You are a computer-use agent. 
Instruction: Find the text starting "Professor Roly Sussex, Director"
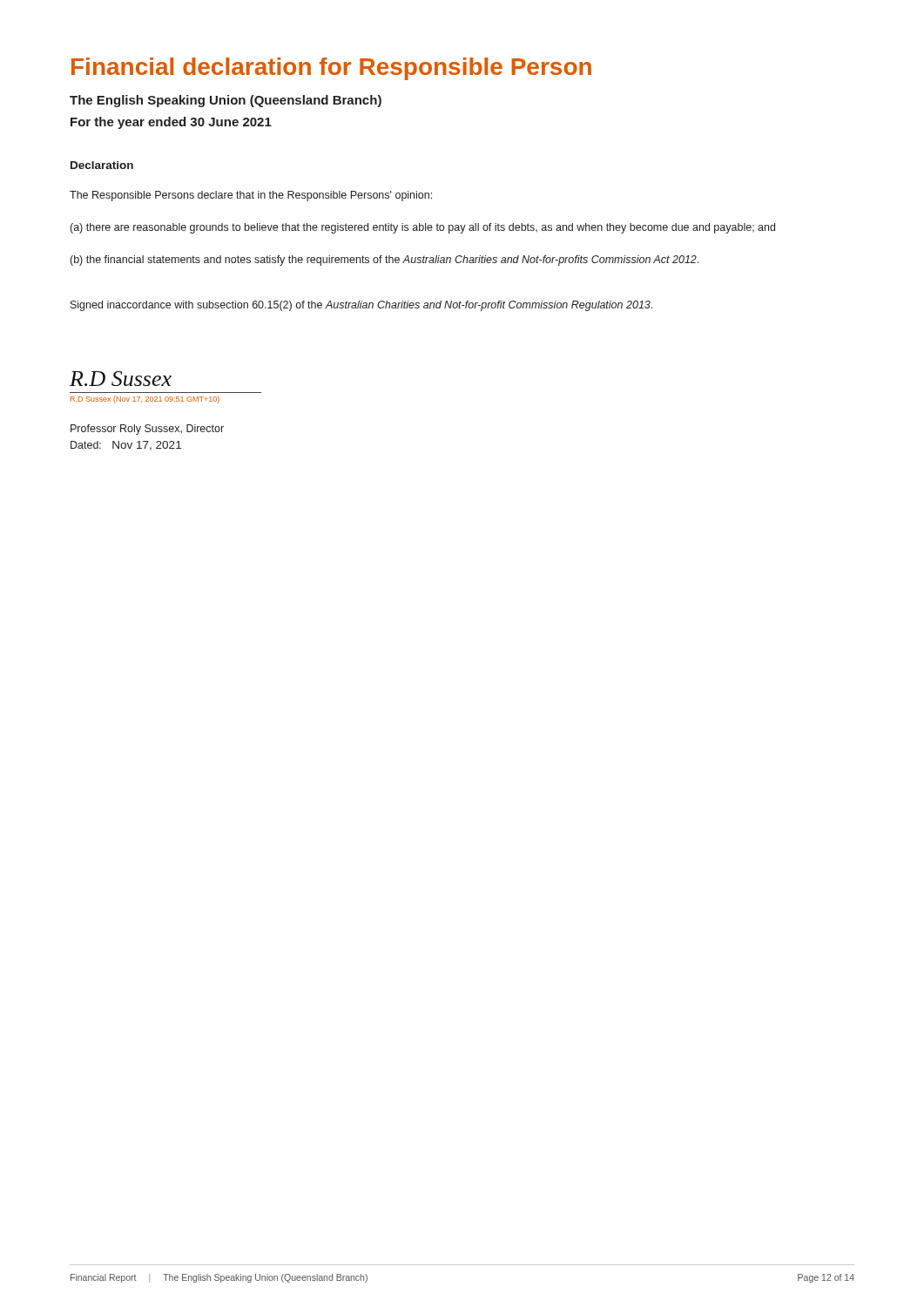(x=147, y=430)
